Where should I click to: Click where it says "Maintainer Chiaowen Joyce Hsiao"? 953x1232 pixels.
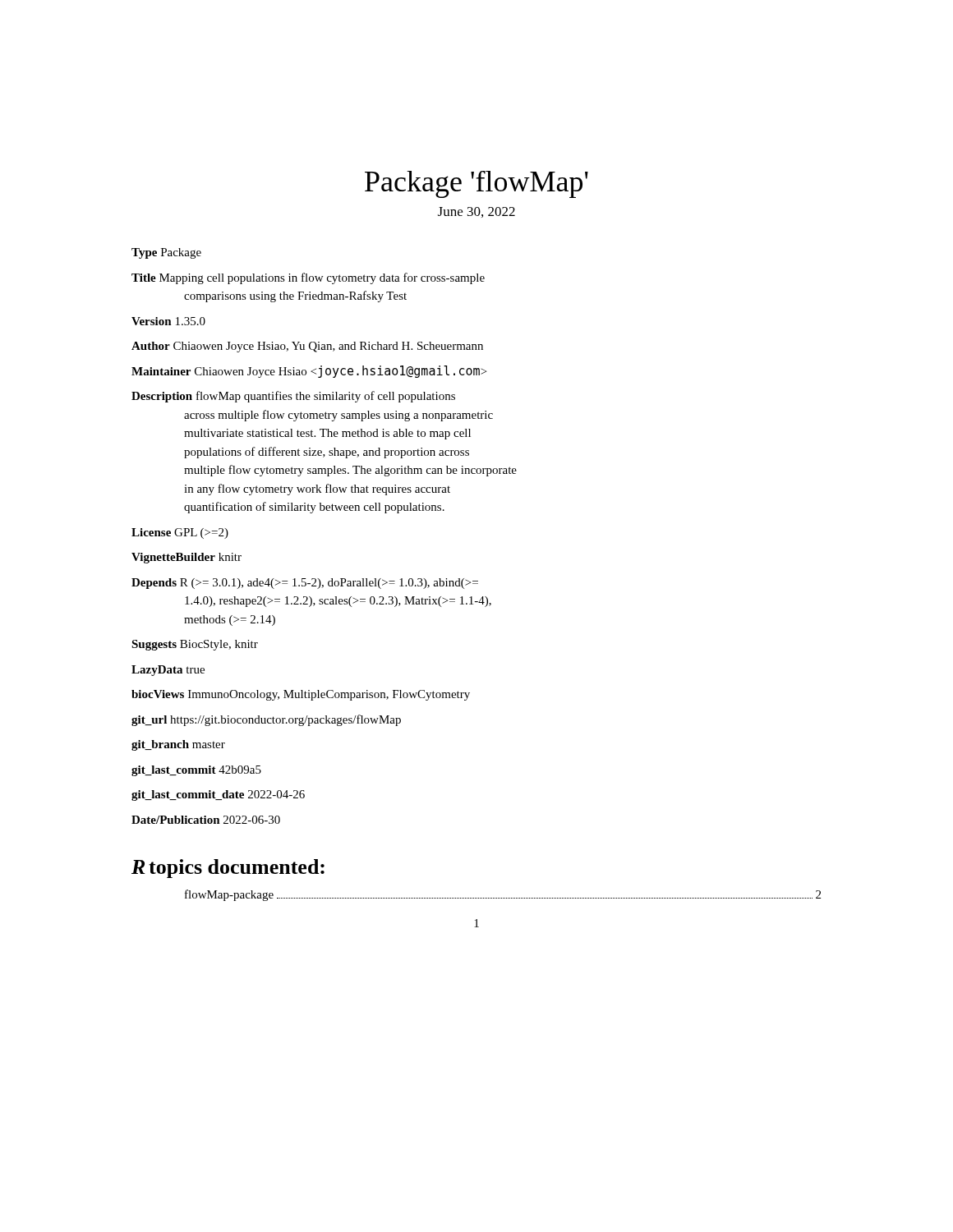pyautogui.click(x=309, y=371)
